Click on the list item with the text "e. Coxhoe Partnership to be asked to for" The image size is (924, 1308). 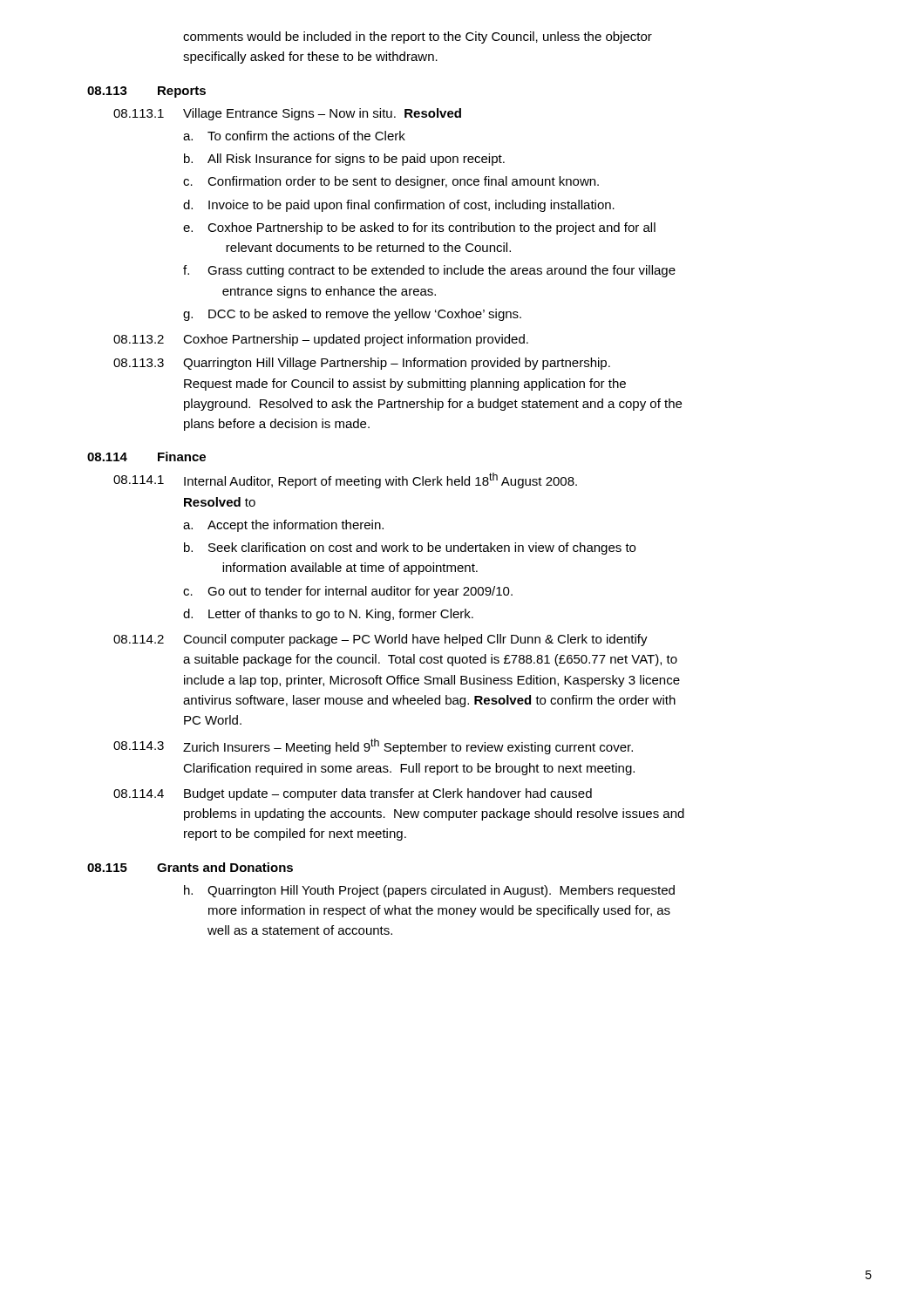419,237
